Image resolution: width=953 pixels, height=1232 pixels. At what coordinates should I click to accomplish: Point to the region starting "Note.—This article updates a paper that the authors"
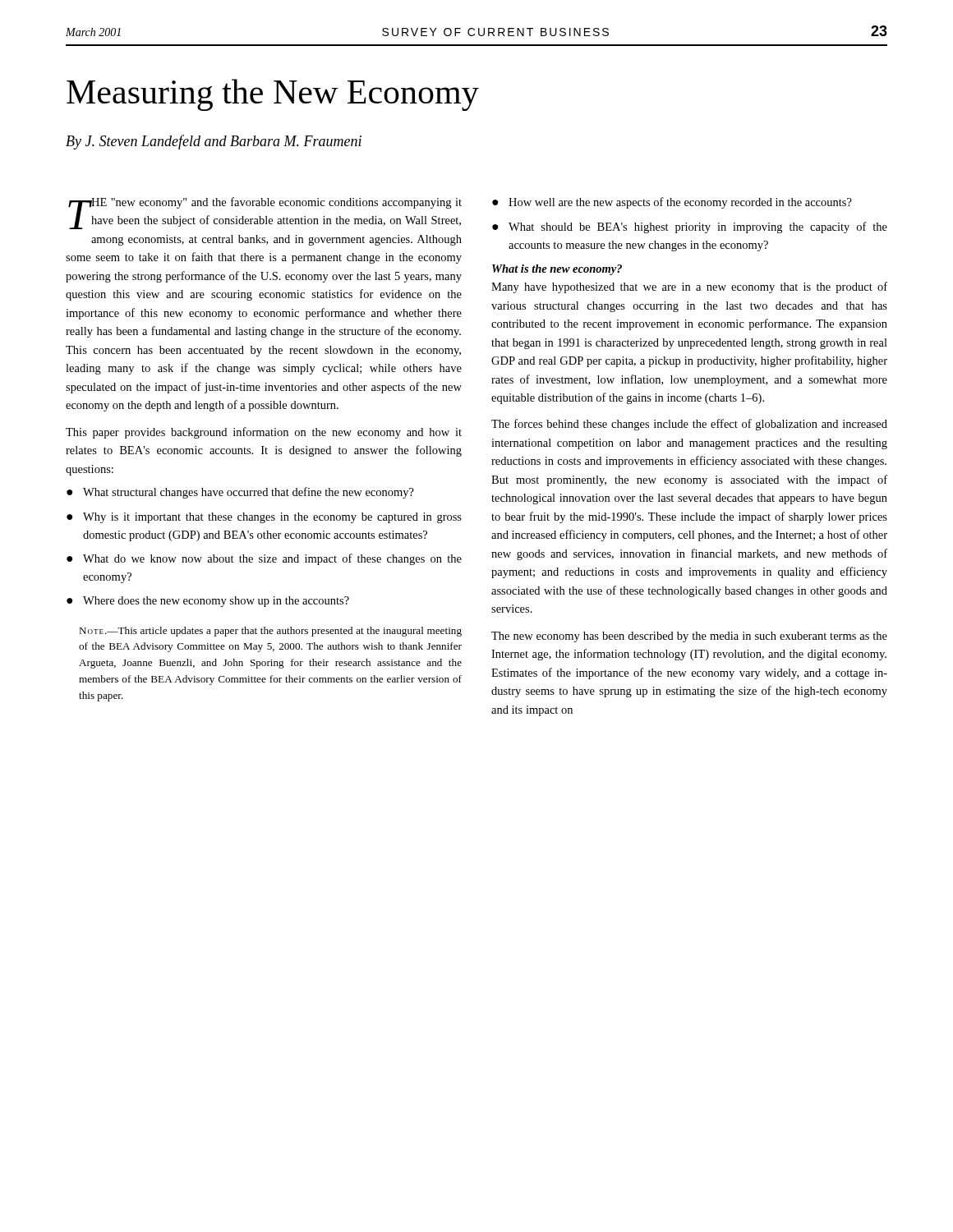click(270, 663)
